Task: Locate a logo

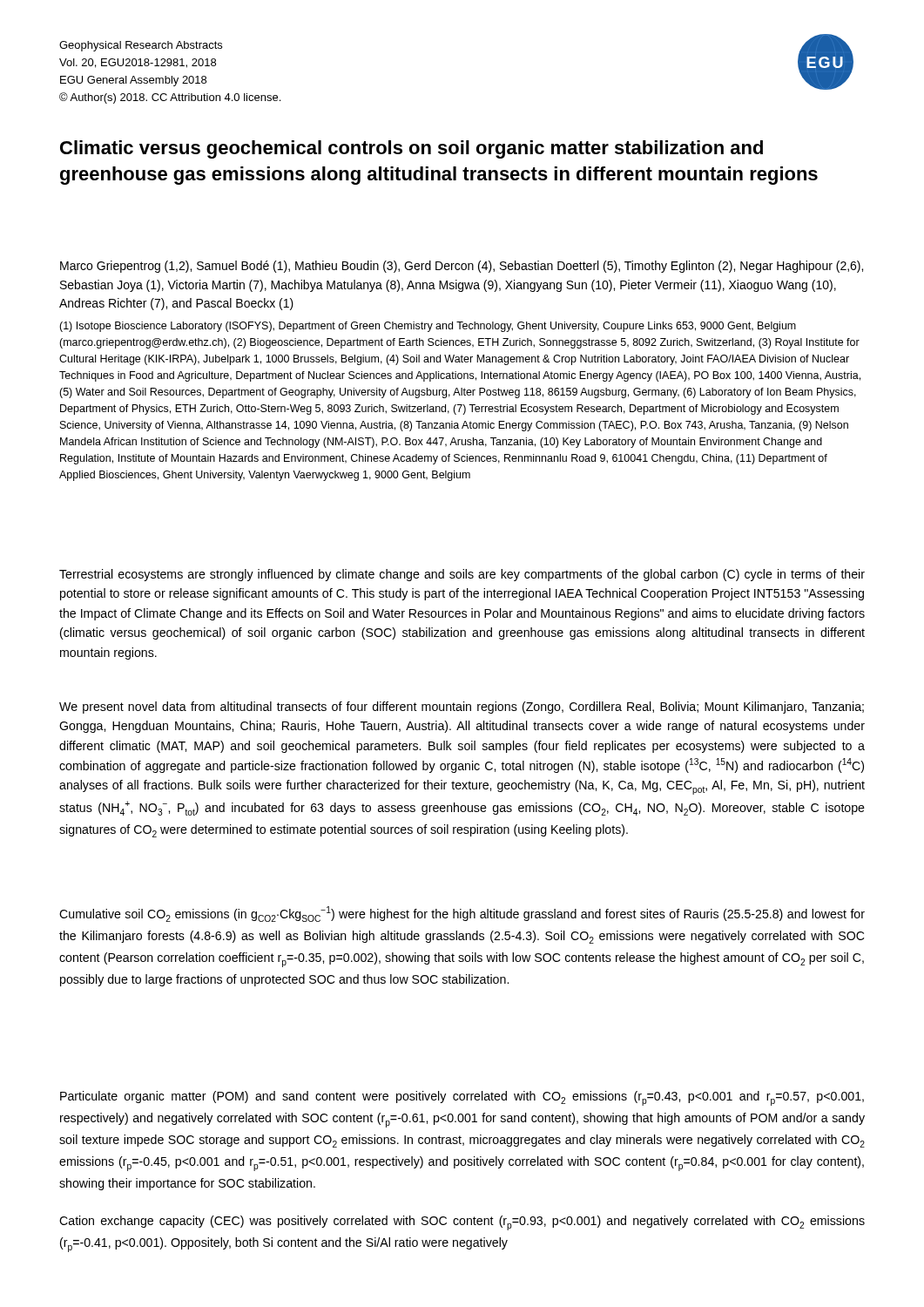Action: coord(826,64)
